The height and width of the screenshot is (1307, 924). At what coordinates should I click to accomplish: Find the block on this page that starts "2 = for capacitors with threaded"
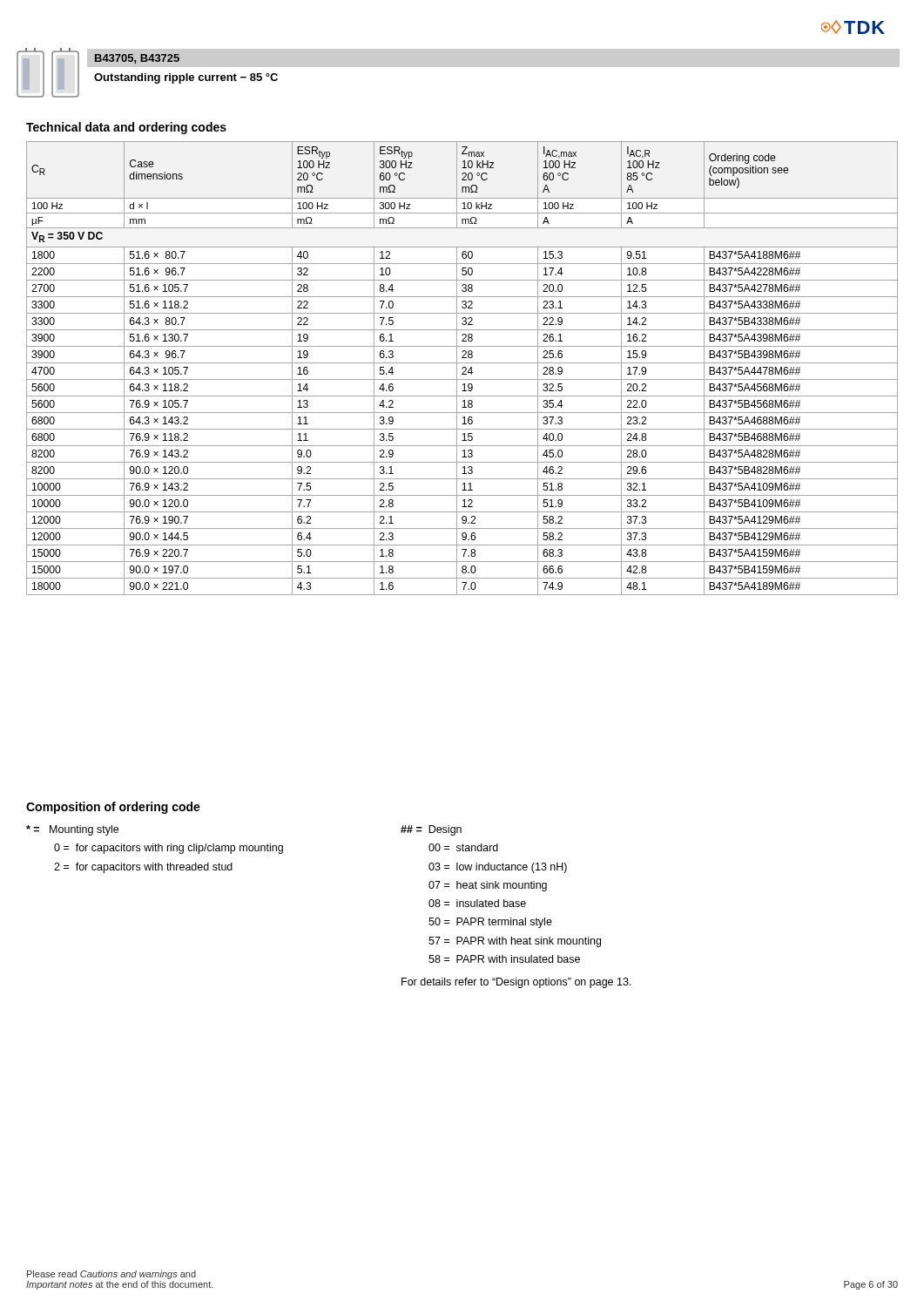pos(143,867)
